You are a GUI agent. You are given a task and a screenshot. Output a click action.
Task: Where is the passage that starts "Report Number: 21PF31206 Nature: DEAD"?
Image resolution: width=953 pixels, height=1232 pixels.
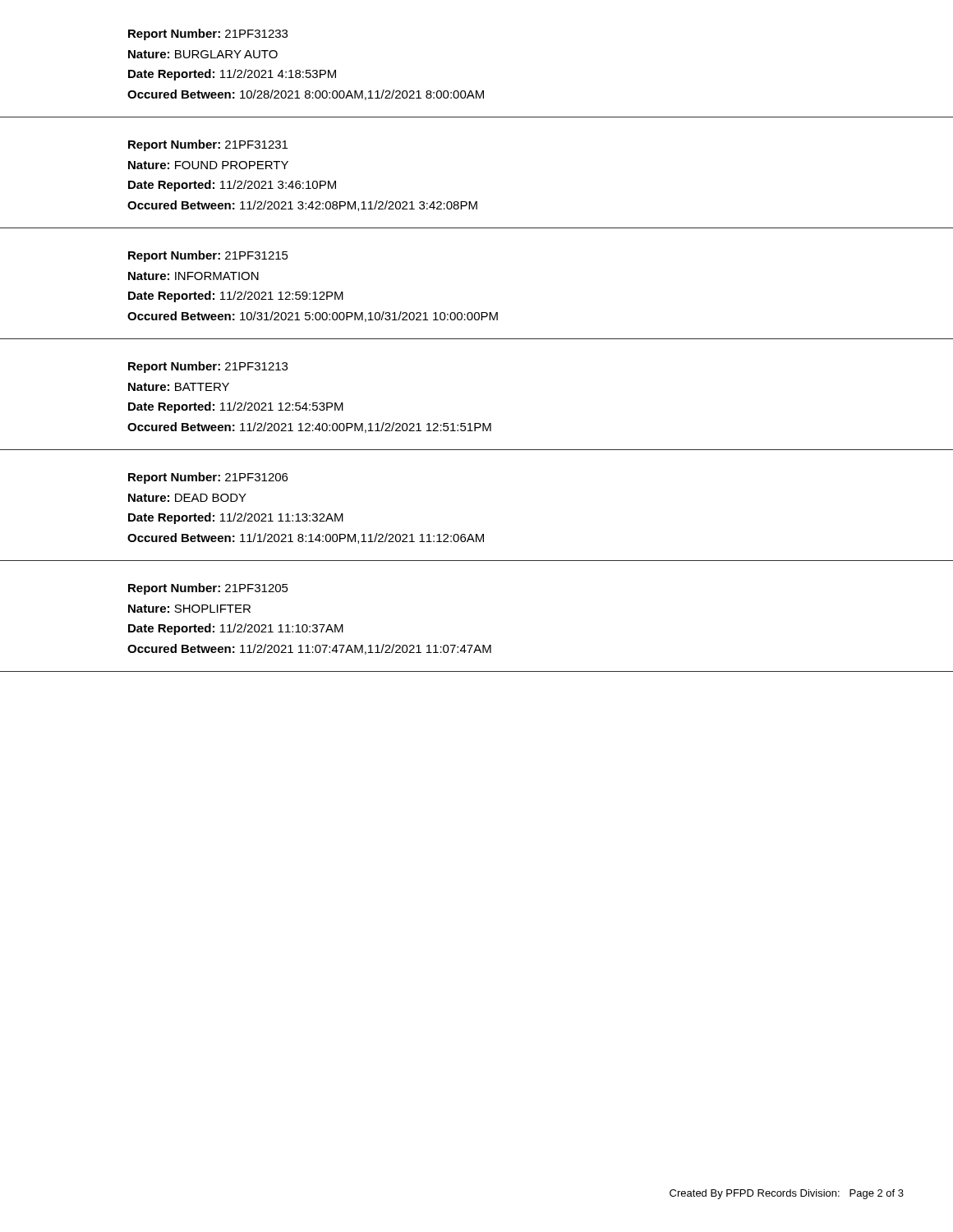click(x=208, y=478)
